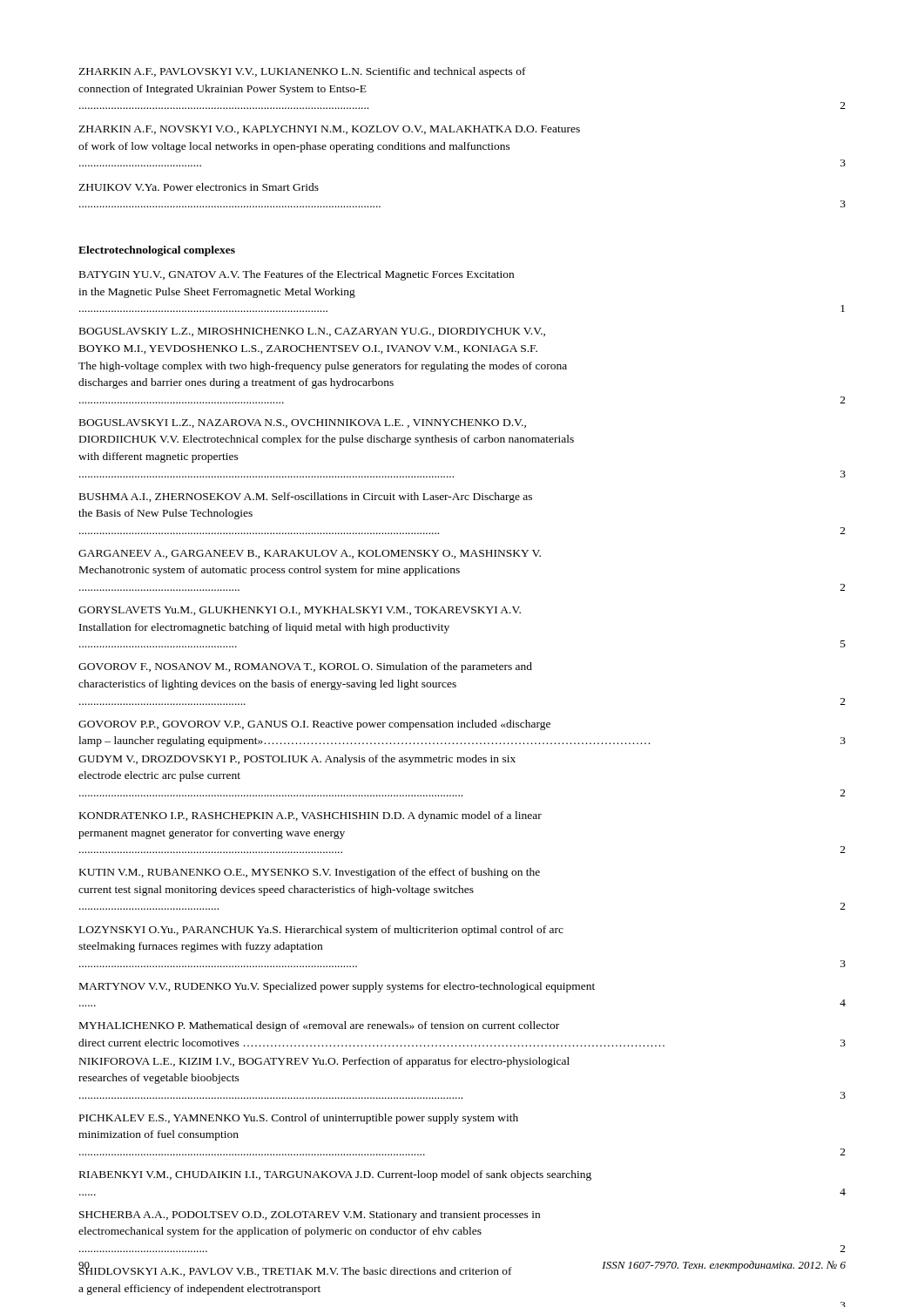Select the text block that says "PICHKALEV E.S., YAMNENKO Yu.S. Control"
The height and width of the screenshot is (1307, 924).
[299, 1119]
